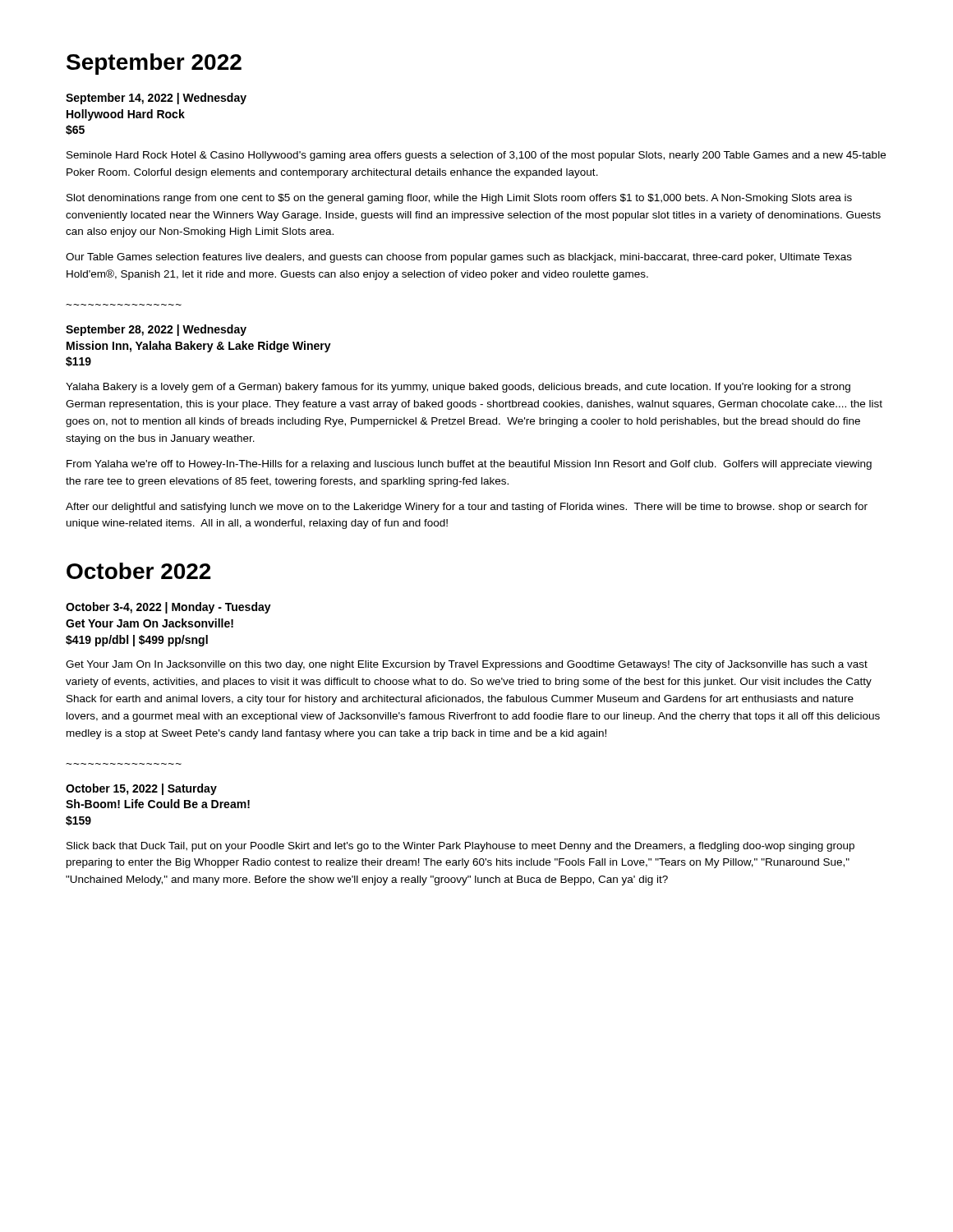Locate the section header that opens with "October 3-4, 2022 | Monday -"
Image resolution: width=953 pixels, height=1232 pixels.
click(x=168, y=624)
